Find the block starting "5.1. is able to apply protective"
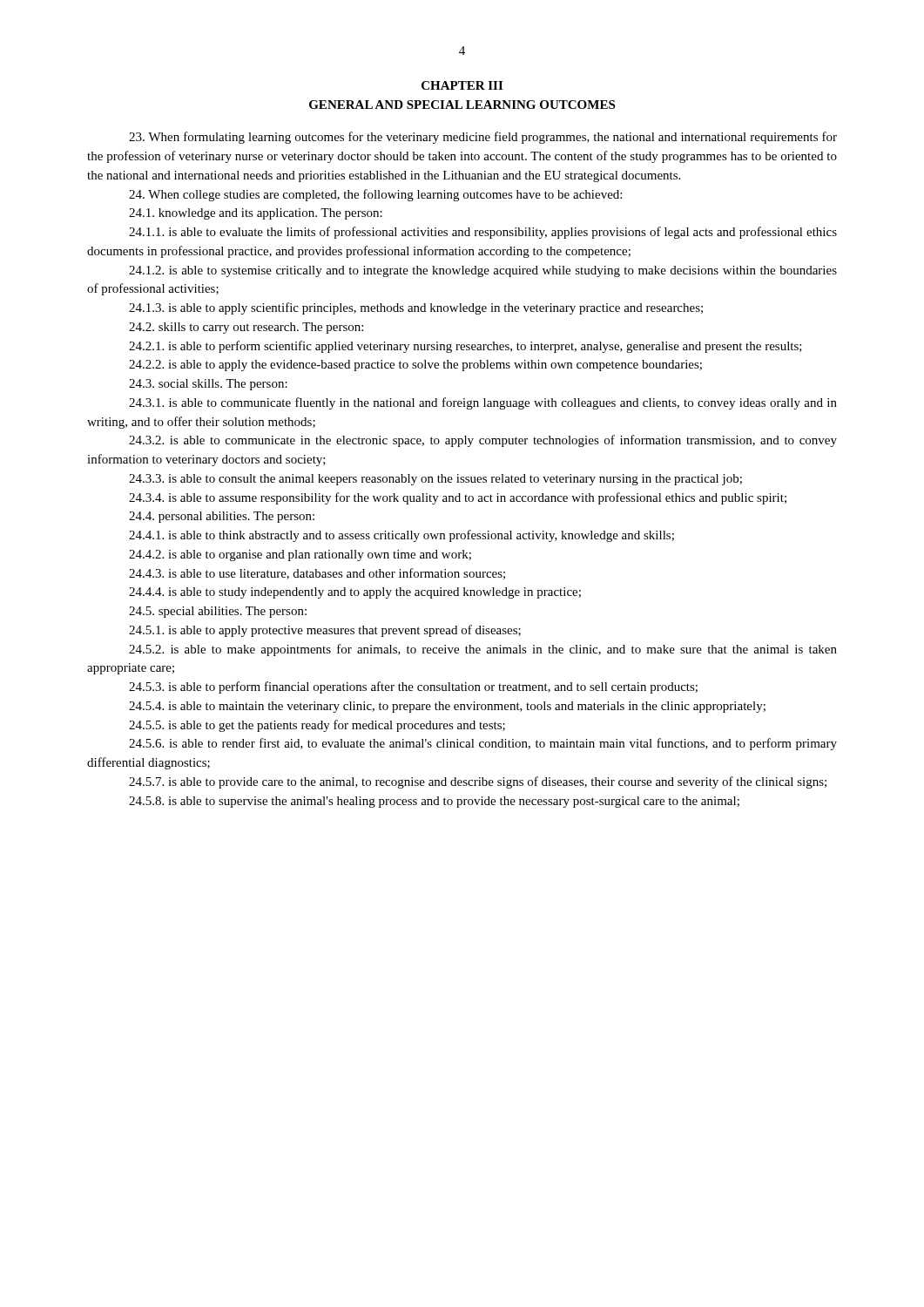The image size is (924, 1307). (325, 630)
